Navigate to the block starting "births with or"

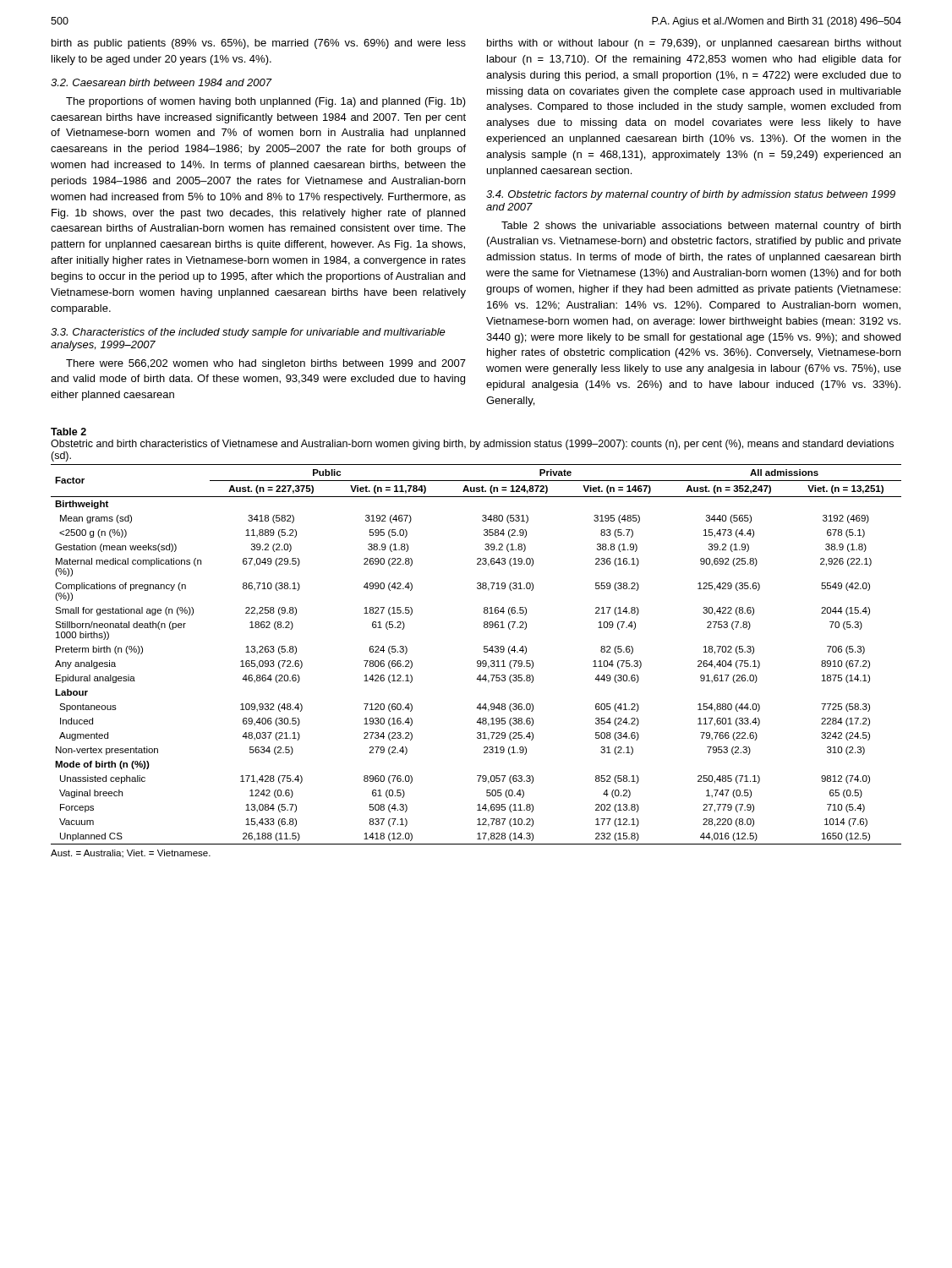(694, 107)
